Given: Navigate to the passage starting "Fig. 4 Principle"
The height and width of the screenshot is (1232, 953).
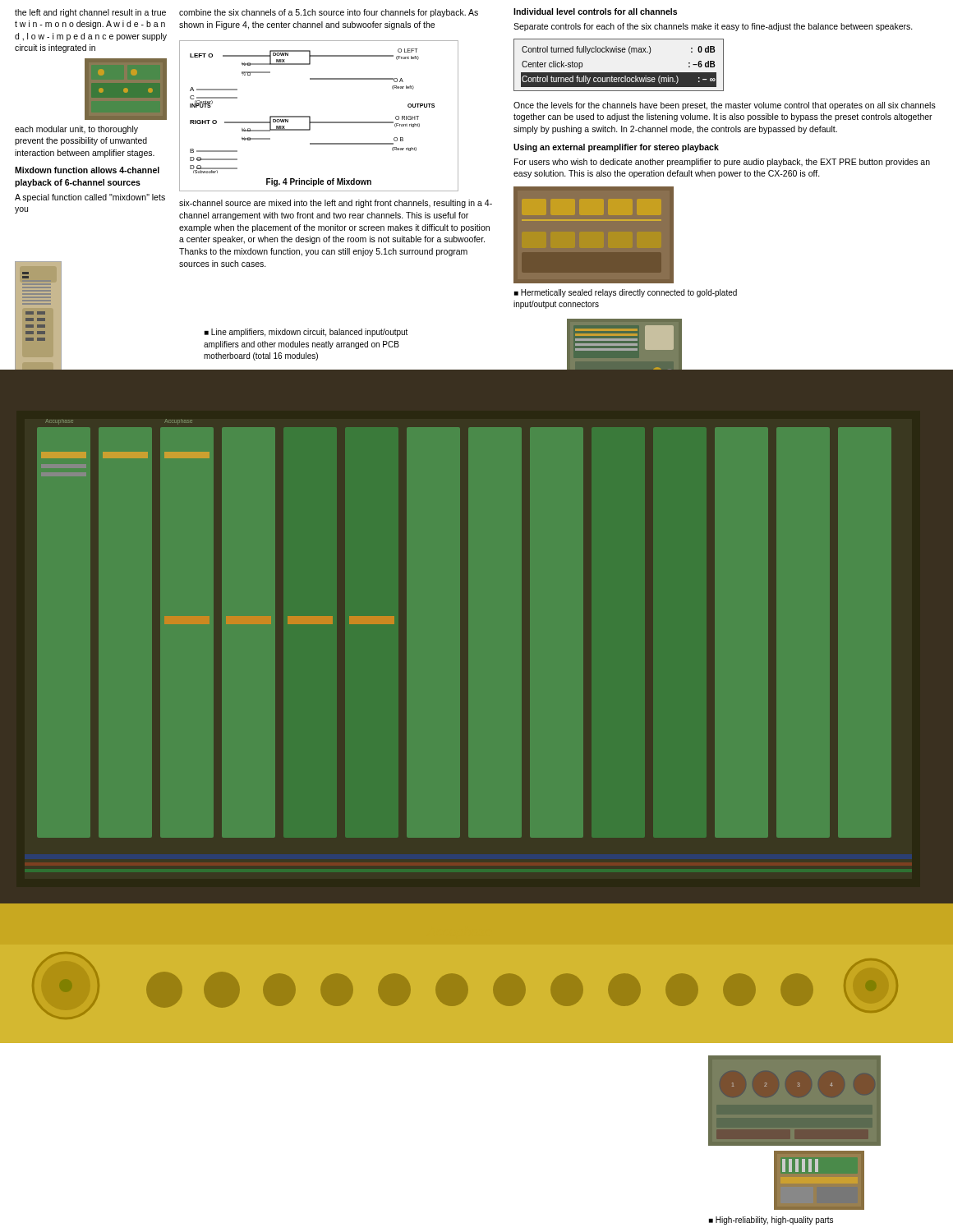Looking at the screenshot, I should tap(319, 182).
